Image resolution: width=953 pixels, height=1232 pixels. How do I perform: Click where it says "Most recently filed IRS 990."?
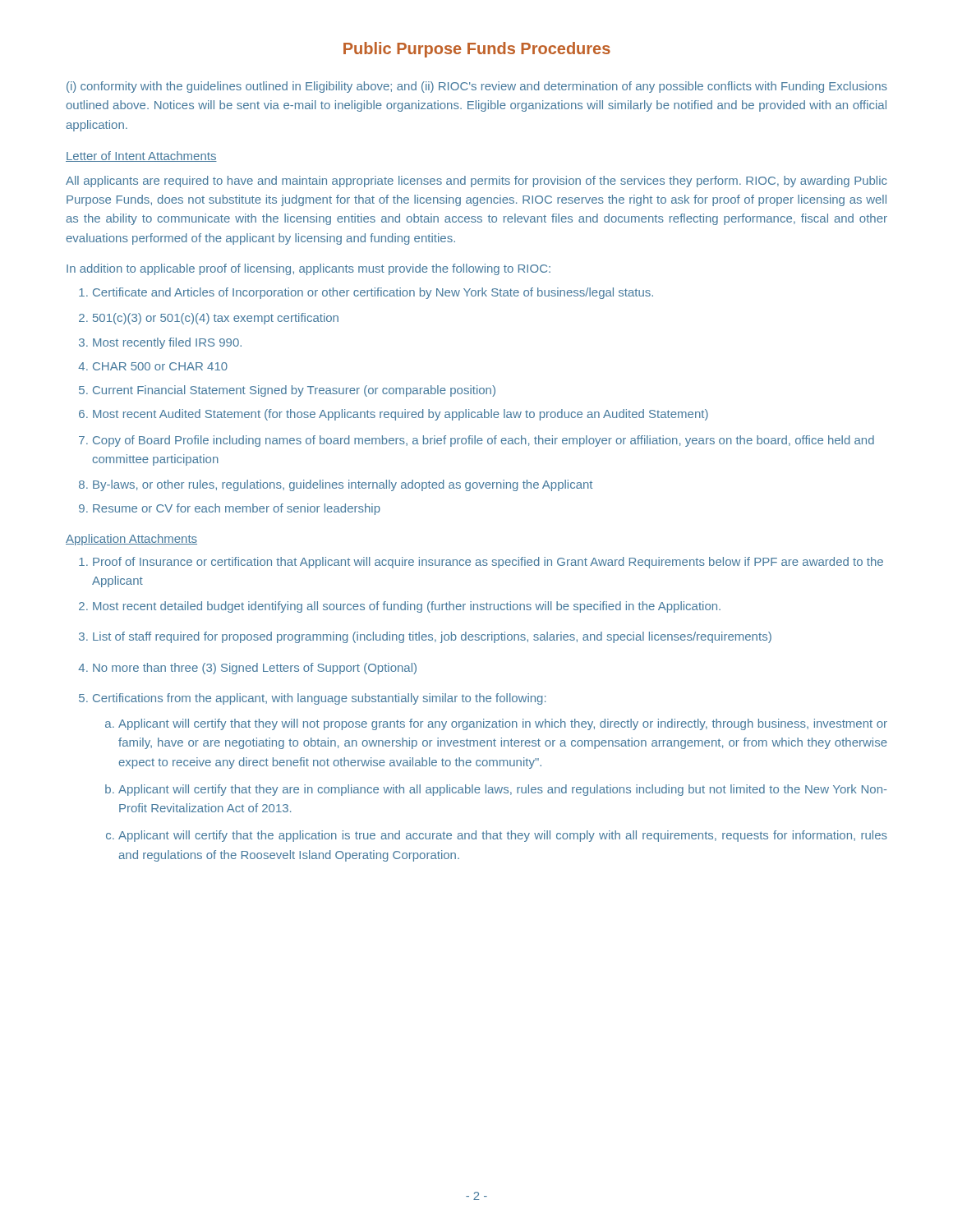tap(167, 342)
